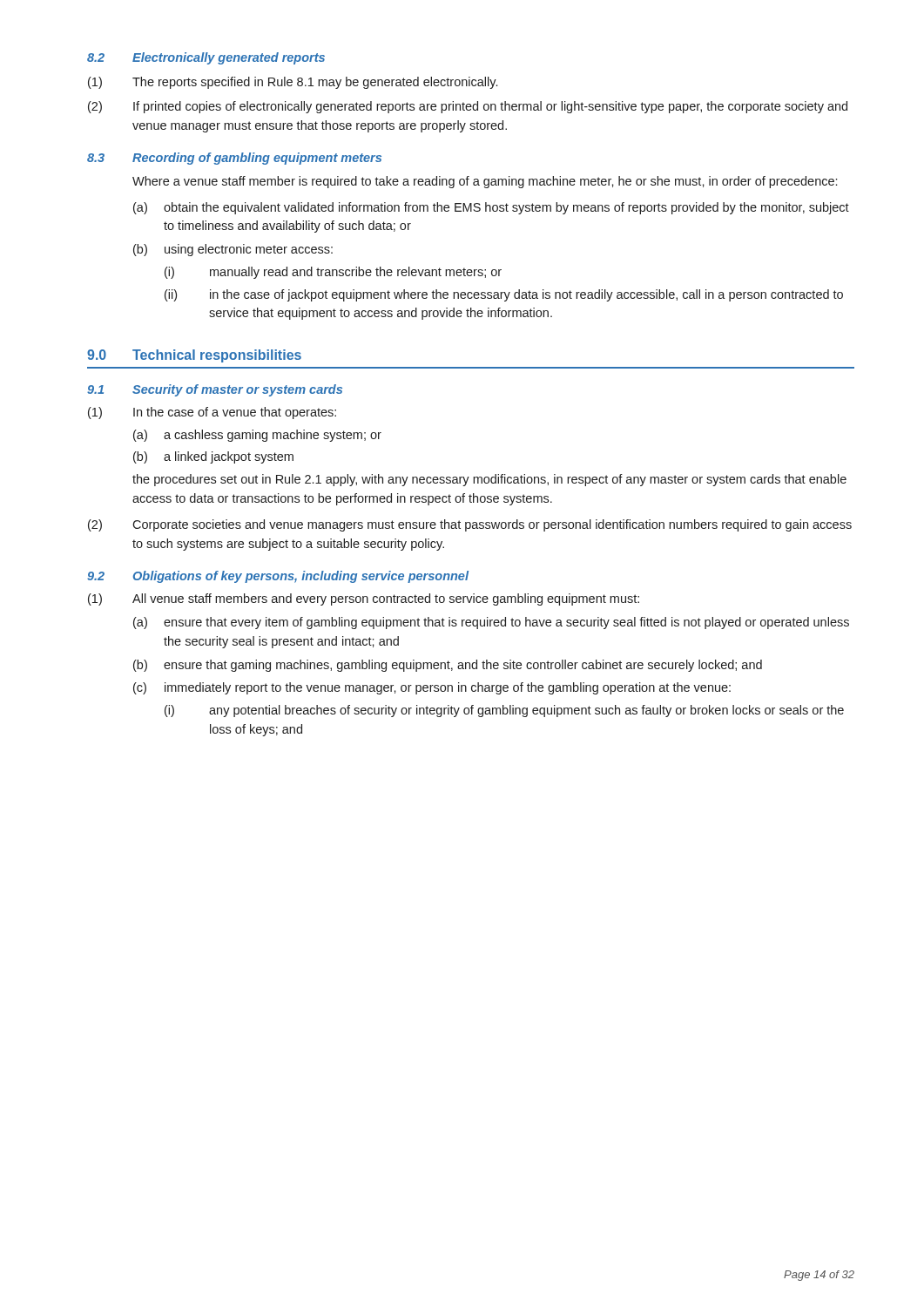Image resolution: width=924 pixels, height=1307 pixels.
Task: Locate the list item that reads "(b) a linked jackpot"
Action: [213, 457]
